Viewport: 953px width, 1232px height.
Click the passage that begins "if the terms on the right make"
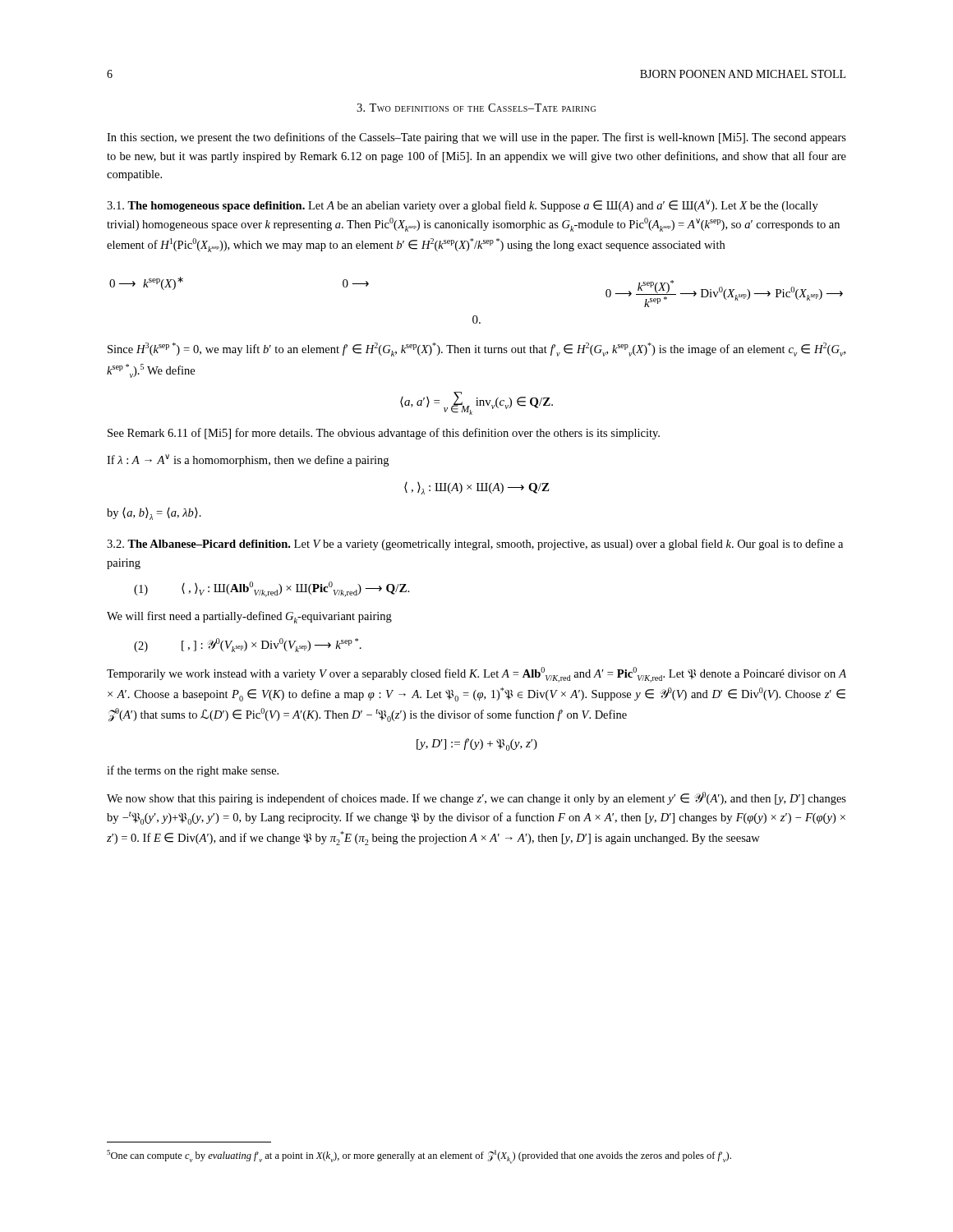click(476, 805)
